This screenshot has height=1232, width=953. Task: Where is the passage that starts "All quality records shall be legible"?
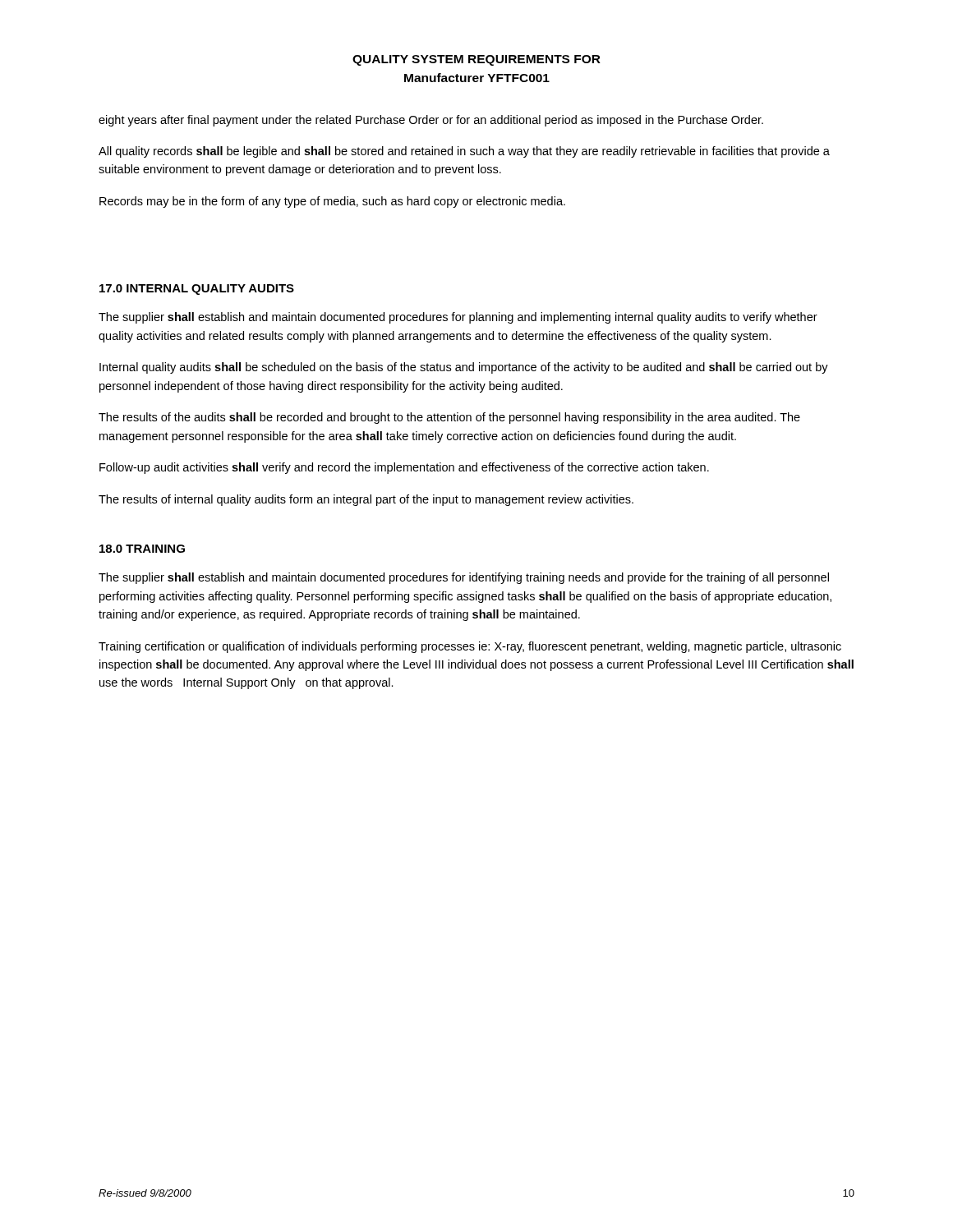click(x=464, y=160)
